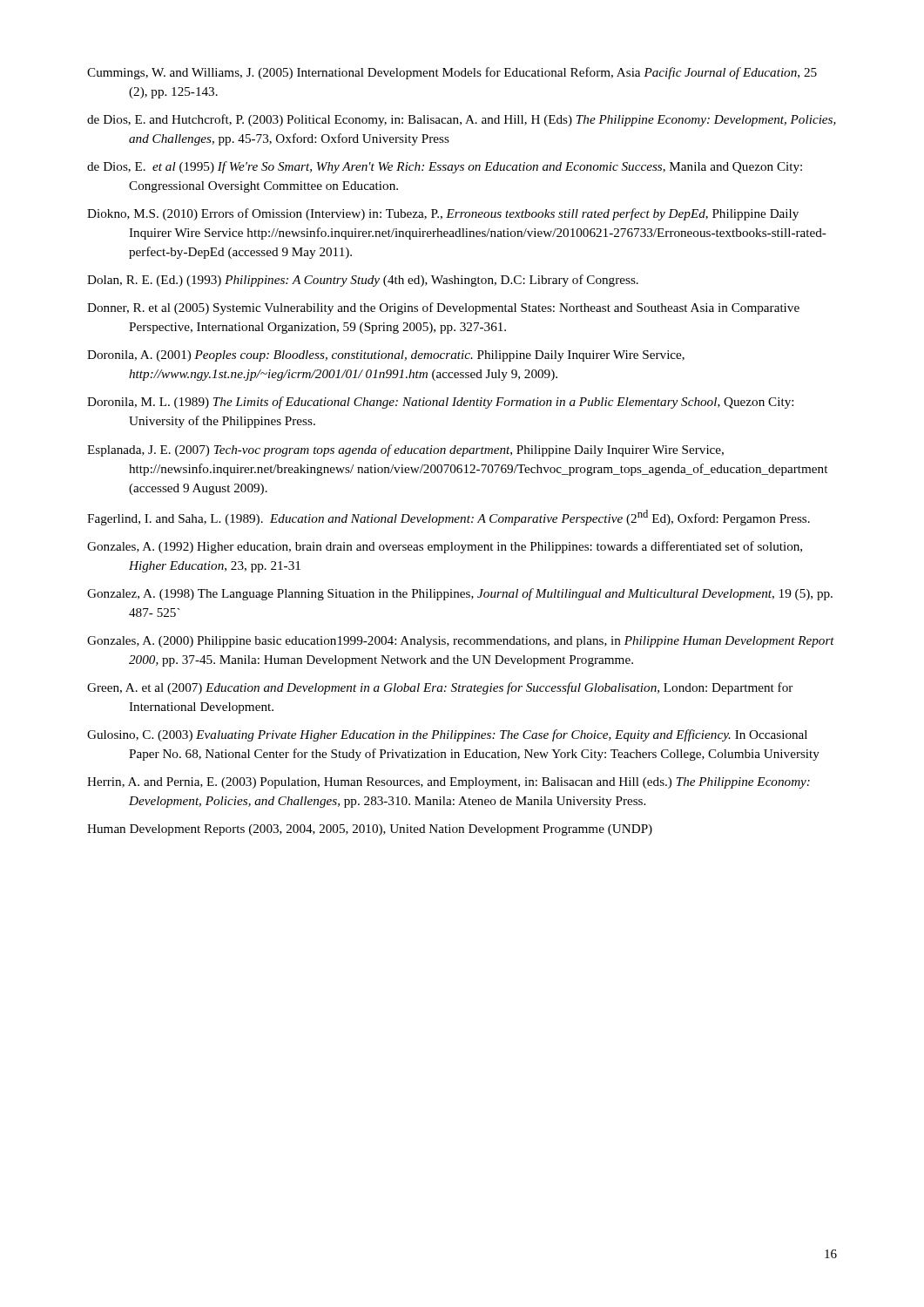This screenshot has width=924, height=1307.
Task: Where is the passage that starts "Human Development Reports (2003, 2004,"?
Action: [x=370, y=828]
